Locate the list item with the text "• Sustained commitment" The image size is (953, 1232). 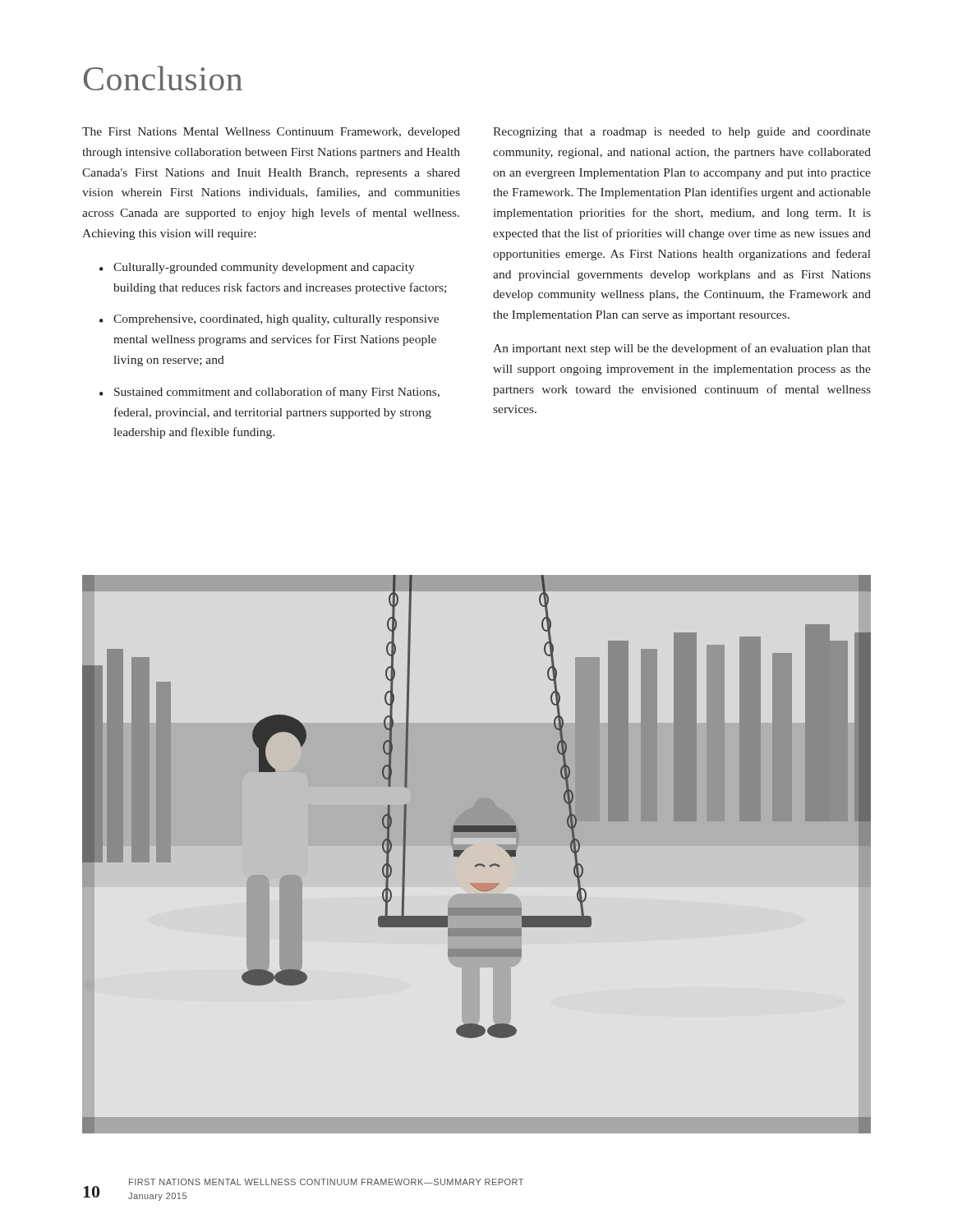pyautogui.click(x=279, y=412)
